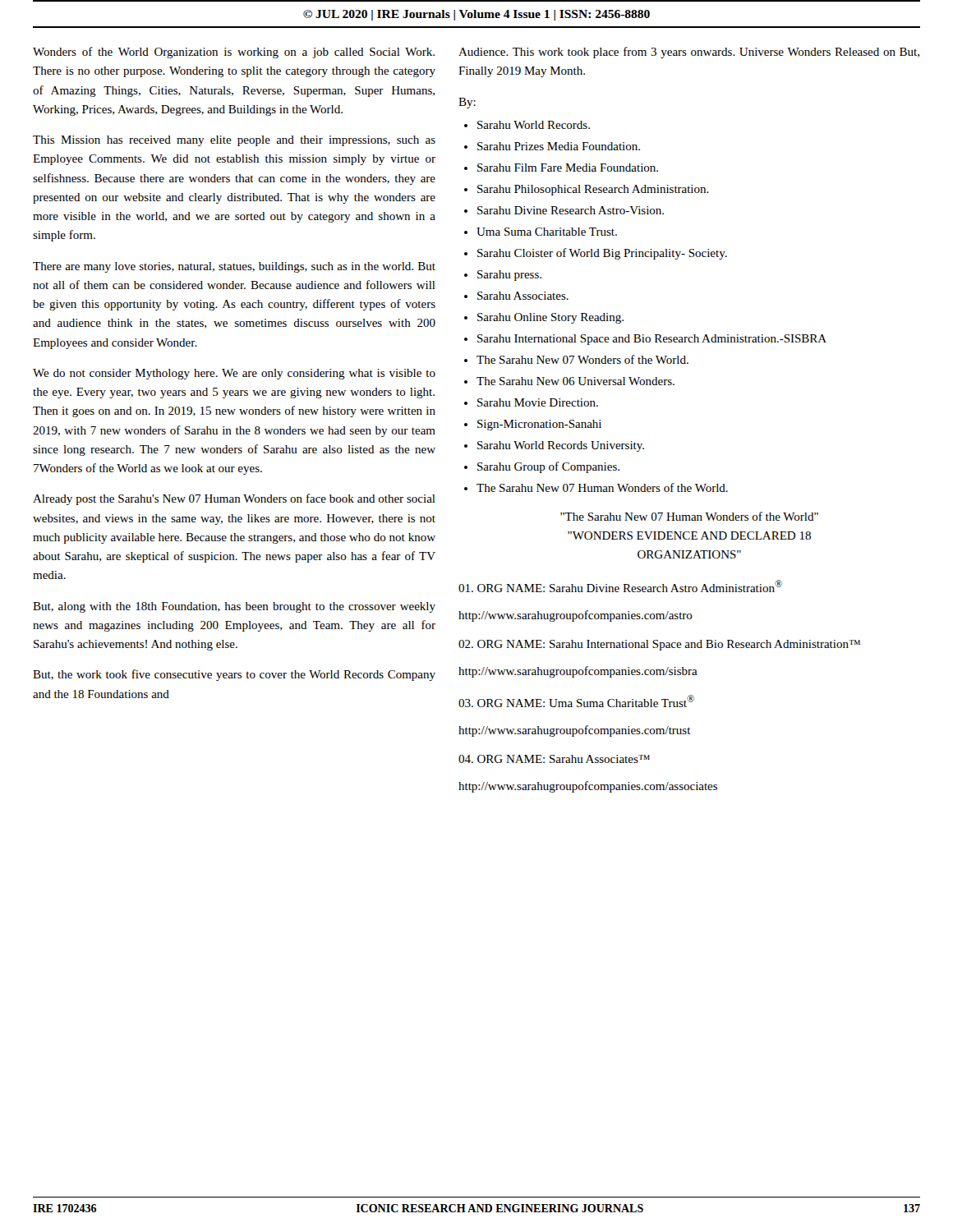The width and height of the screenshot is (953, 1232).
Task: Find the block starting "Sarahu Philosophical Research Administration."
Action: pyautogui.click(x=689, y=189)
